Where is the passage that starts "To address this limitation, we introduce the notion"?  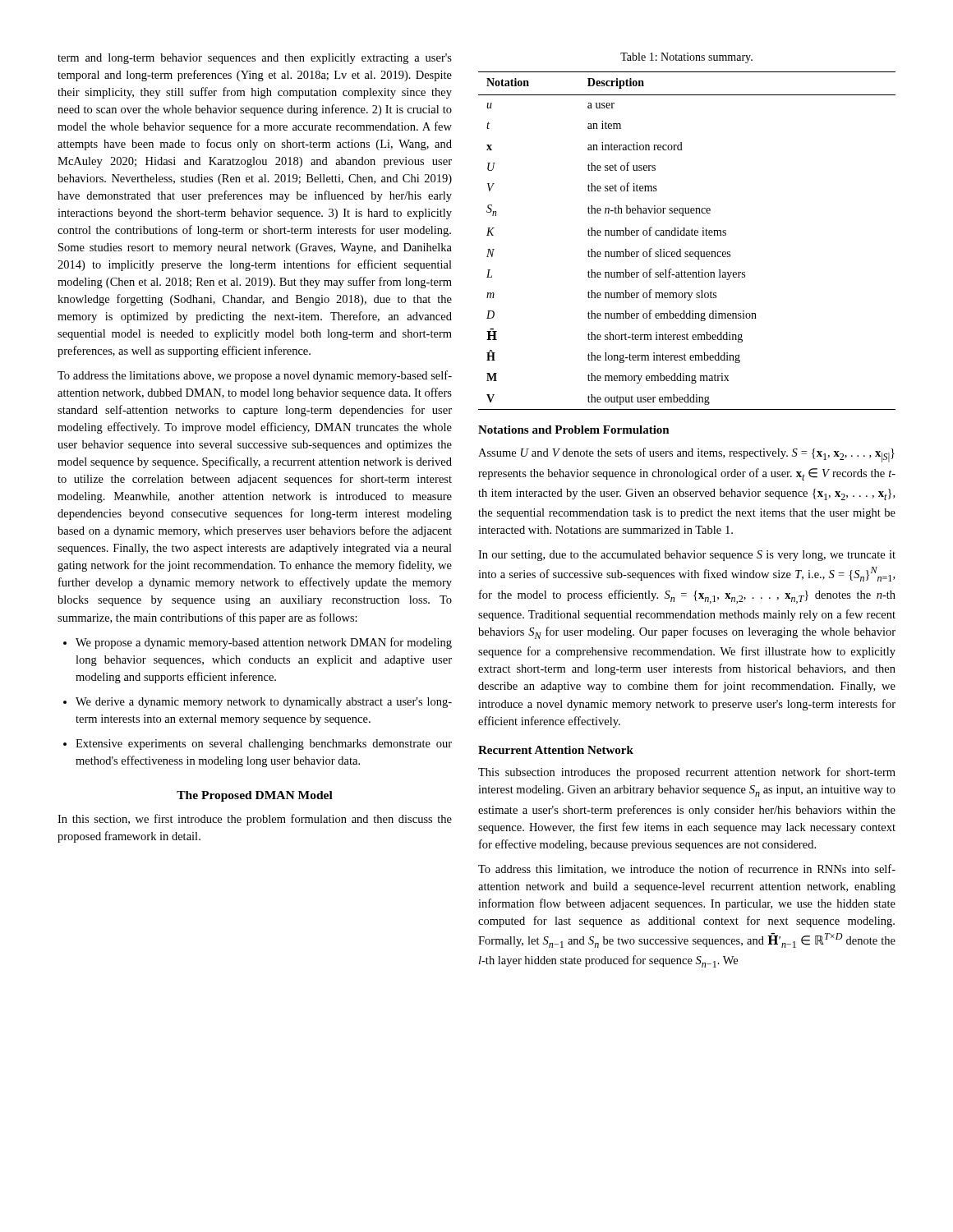pos(687,916)
